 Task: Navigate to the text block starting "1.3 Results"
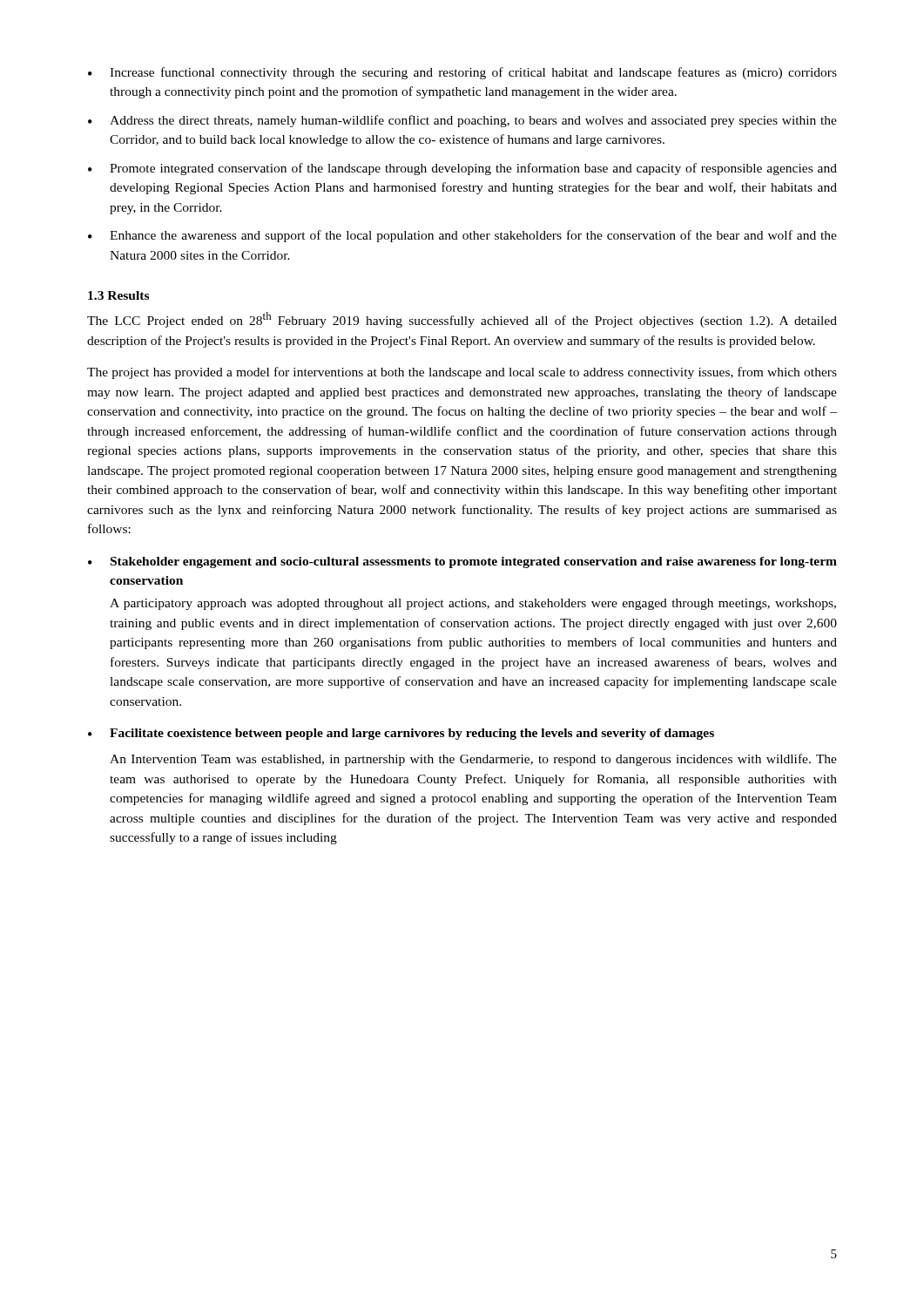tap(118, 295)
